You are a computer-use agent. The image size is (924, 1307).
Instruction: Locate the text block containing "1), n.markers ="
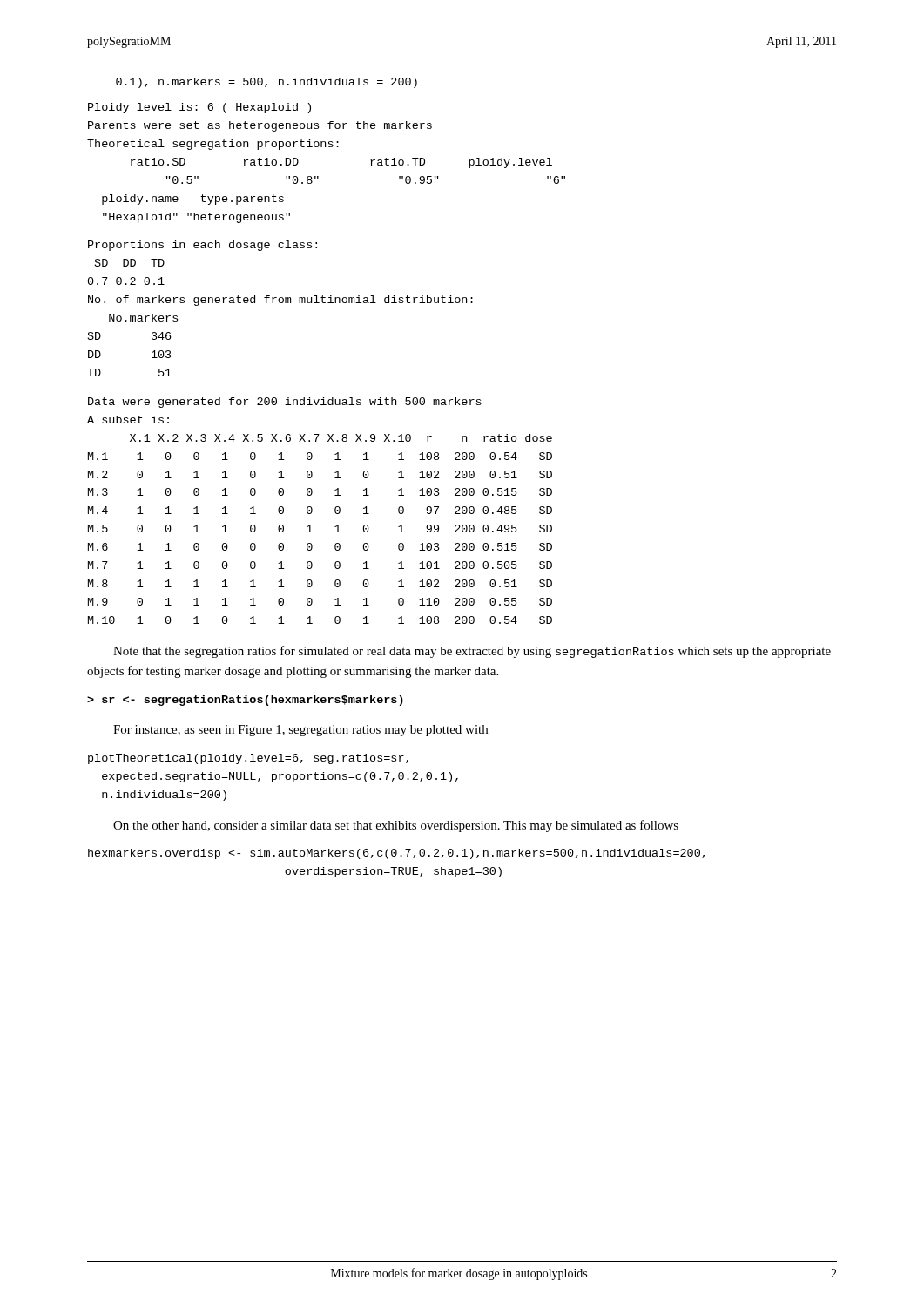tap(253, 82)
